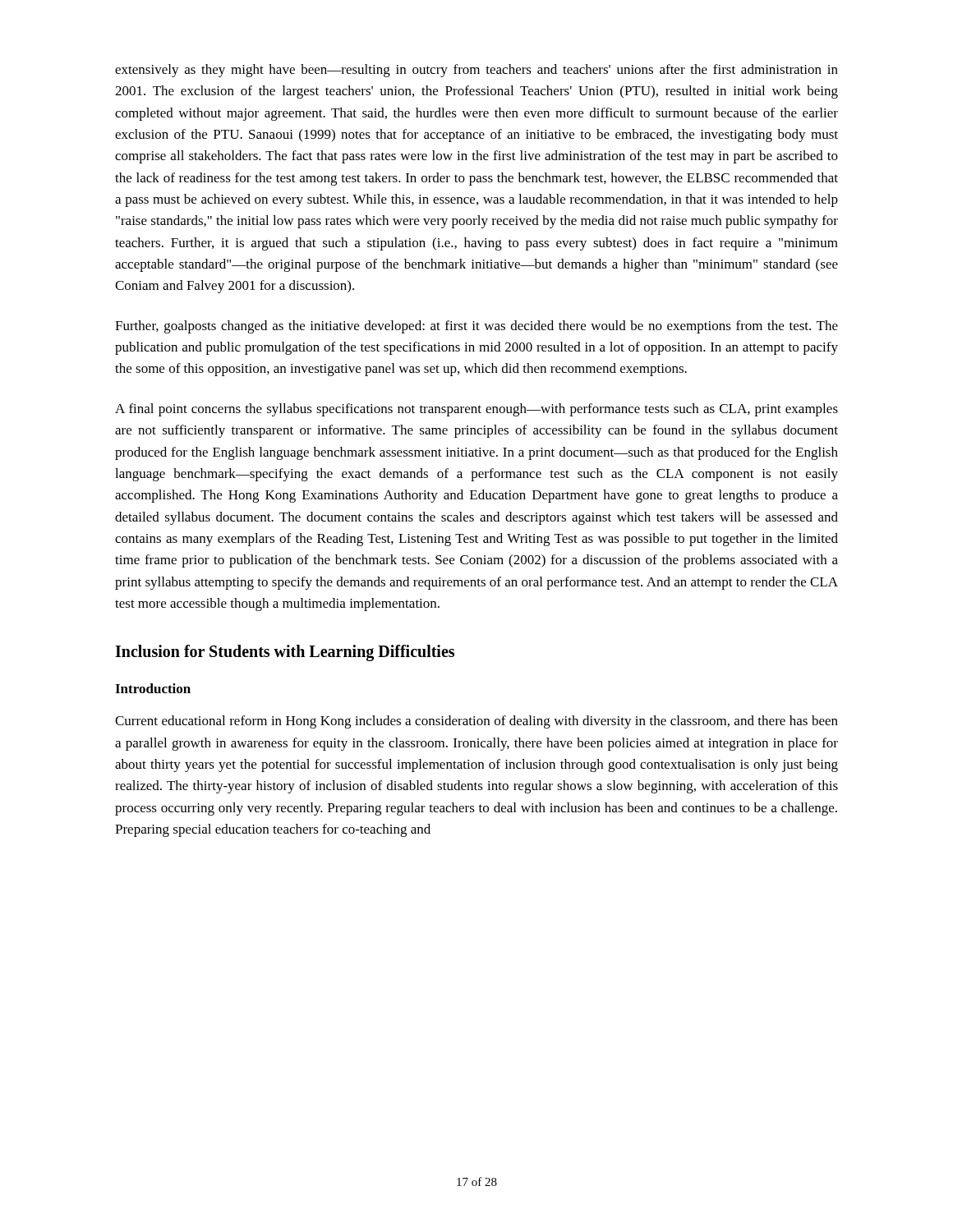Find the section header containing "Inclusion for Students with Learning Difficulties"

[285, 652]
